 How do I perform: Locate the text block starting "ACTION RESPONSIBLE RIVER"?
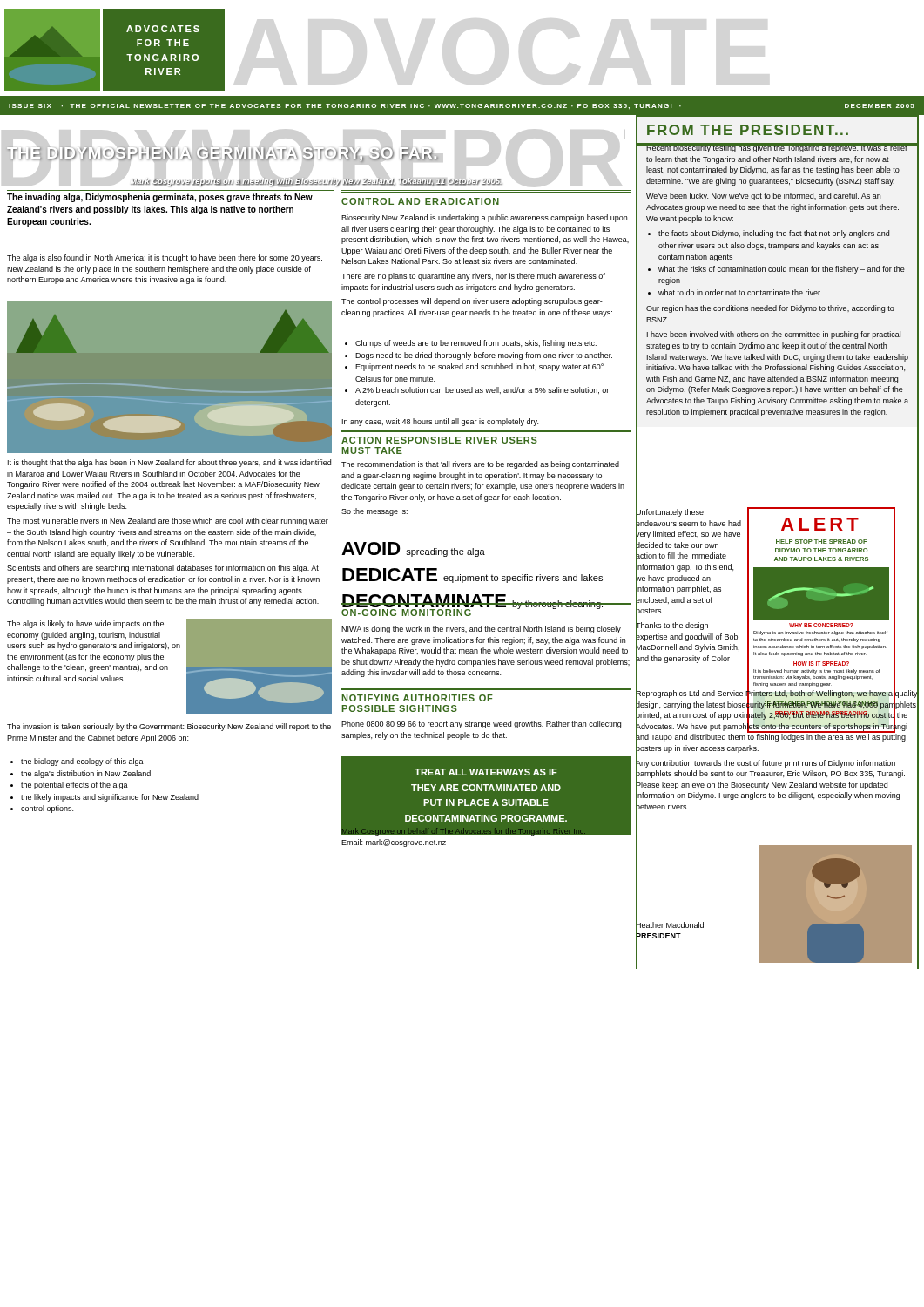486,443
